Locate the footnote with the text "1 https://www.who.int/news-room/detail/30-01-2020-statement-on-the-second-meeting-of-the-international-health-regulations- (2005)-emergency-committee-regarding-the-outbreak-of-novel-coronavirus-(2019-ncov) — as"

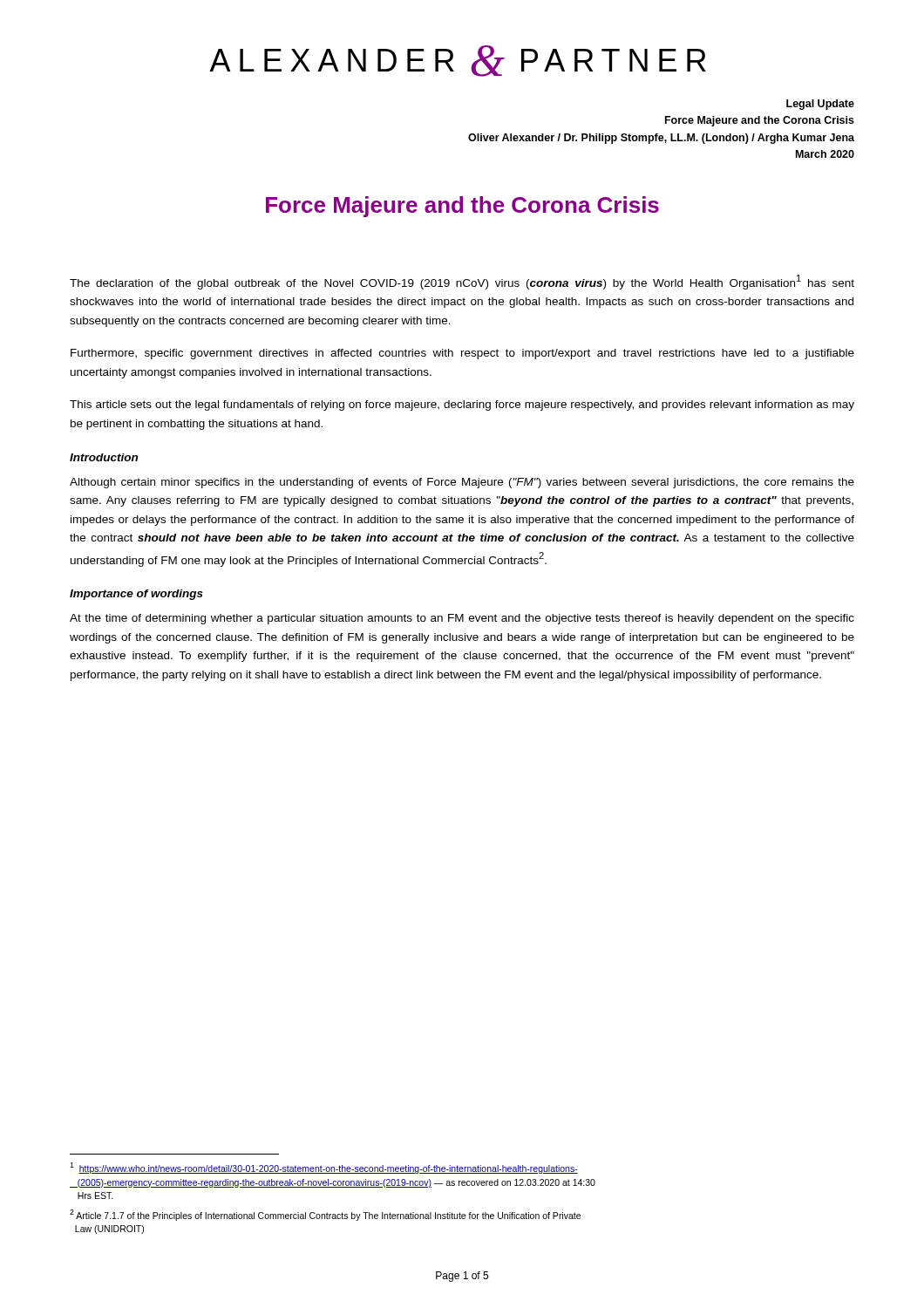point(333,1181)
